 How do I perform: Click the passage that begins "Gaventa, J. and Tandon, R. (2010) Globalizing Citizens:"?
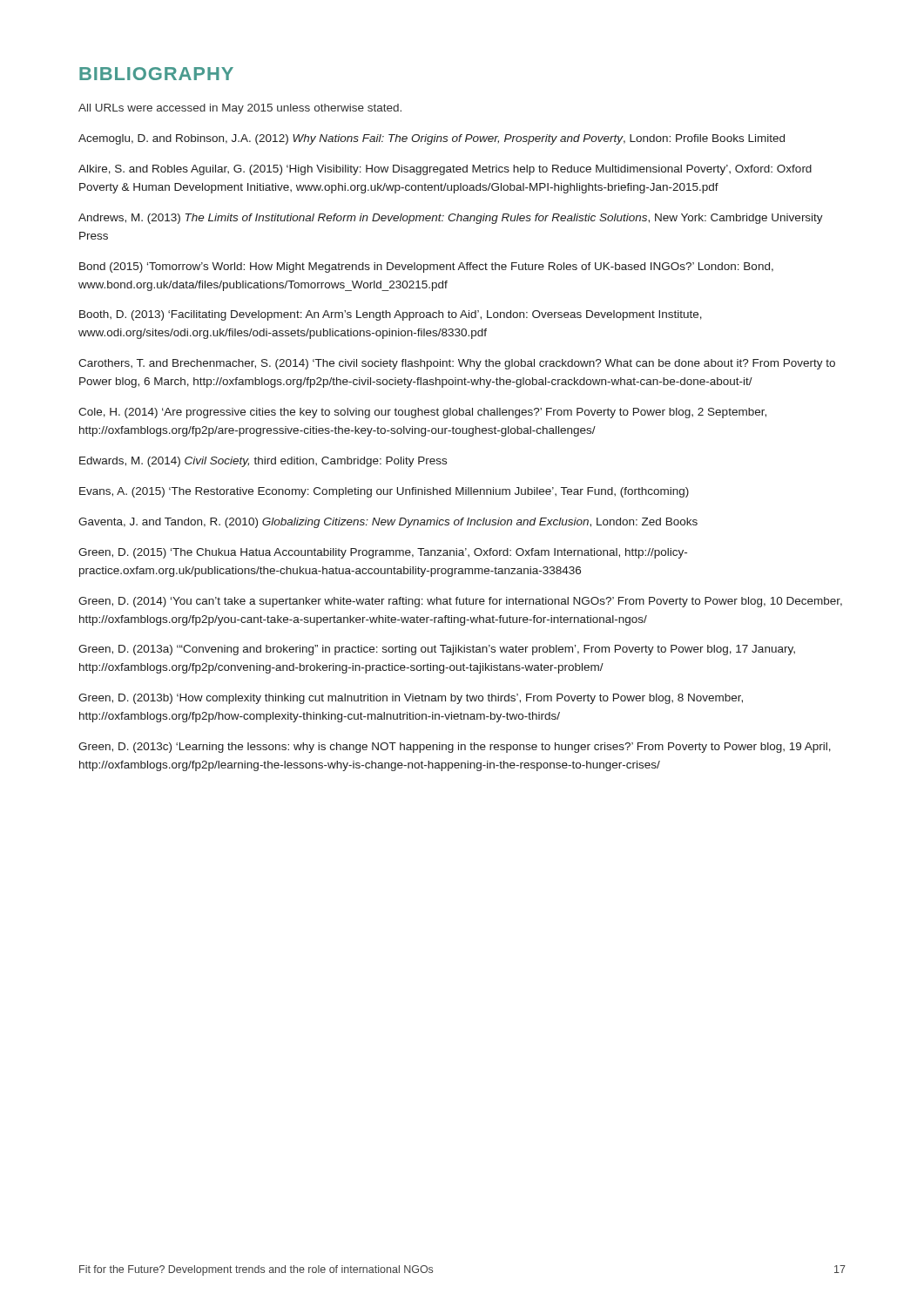pyautogui.click(x=388, y=521)
